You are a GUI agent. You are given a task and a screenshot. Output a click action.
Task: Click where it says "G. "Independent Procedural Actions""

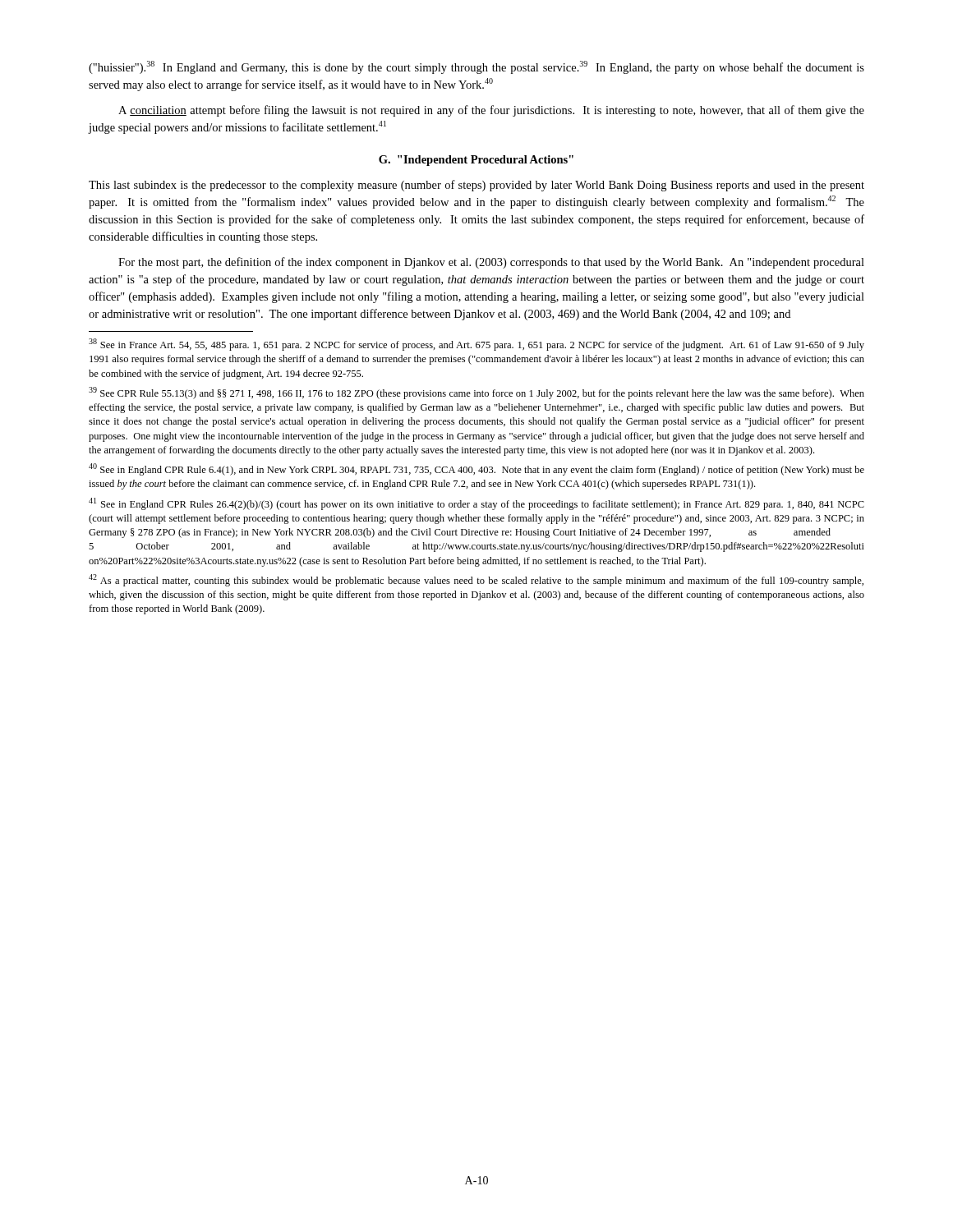[x=476, y=159]
